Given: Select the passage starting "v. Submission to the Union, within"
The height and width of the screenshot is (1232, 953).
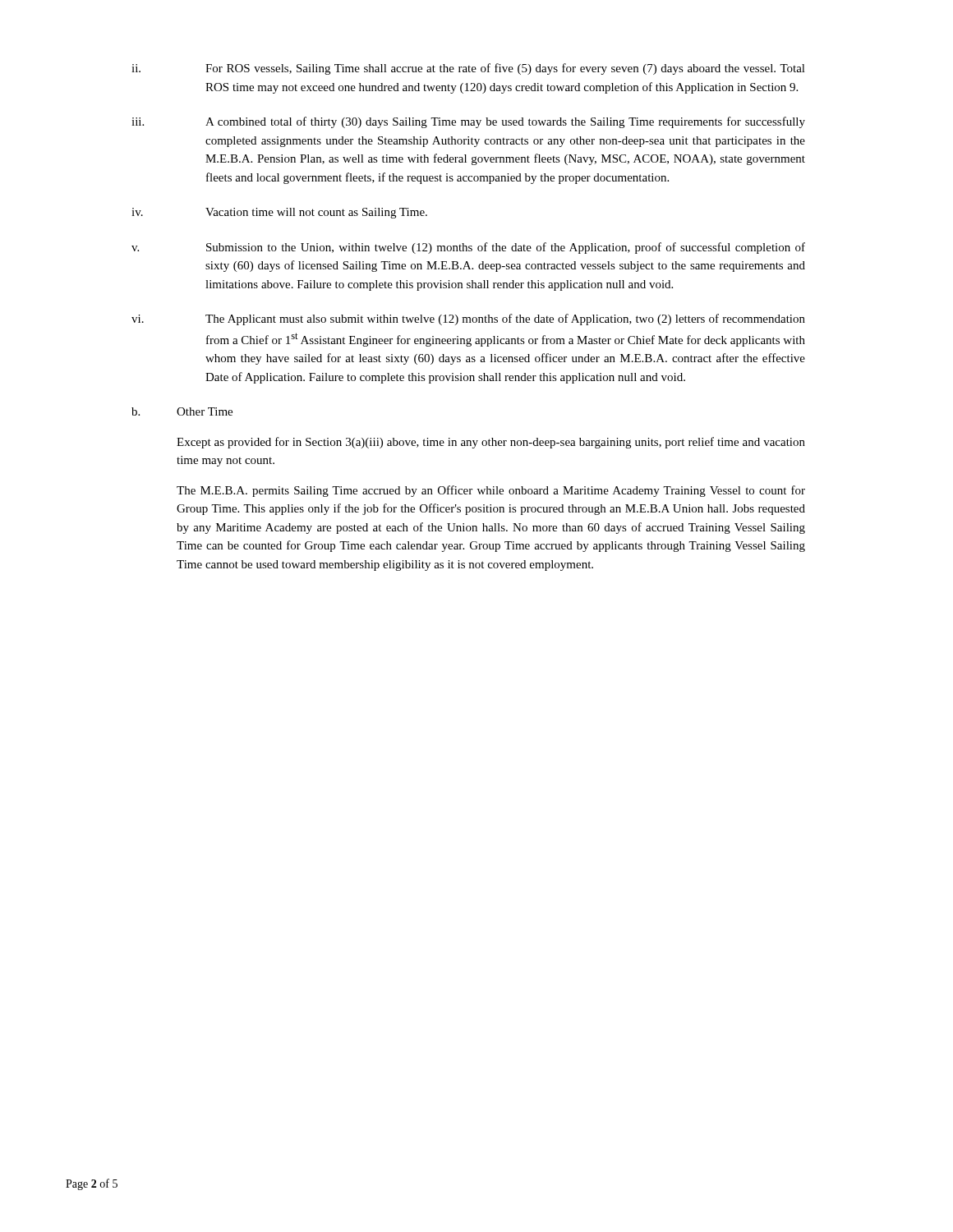Looking at the screenshot, I should [x=468, y=265].
